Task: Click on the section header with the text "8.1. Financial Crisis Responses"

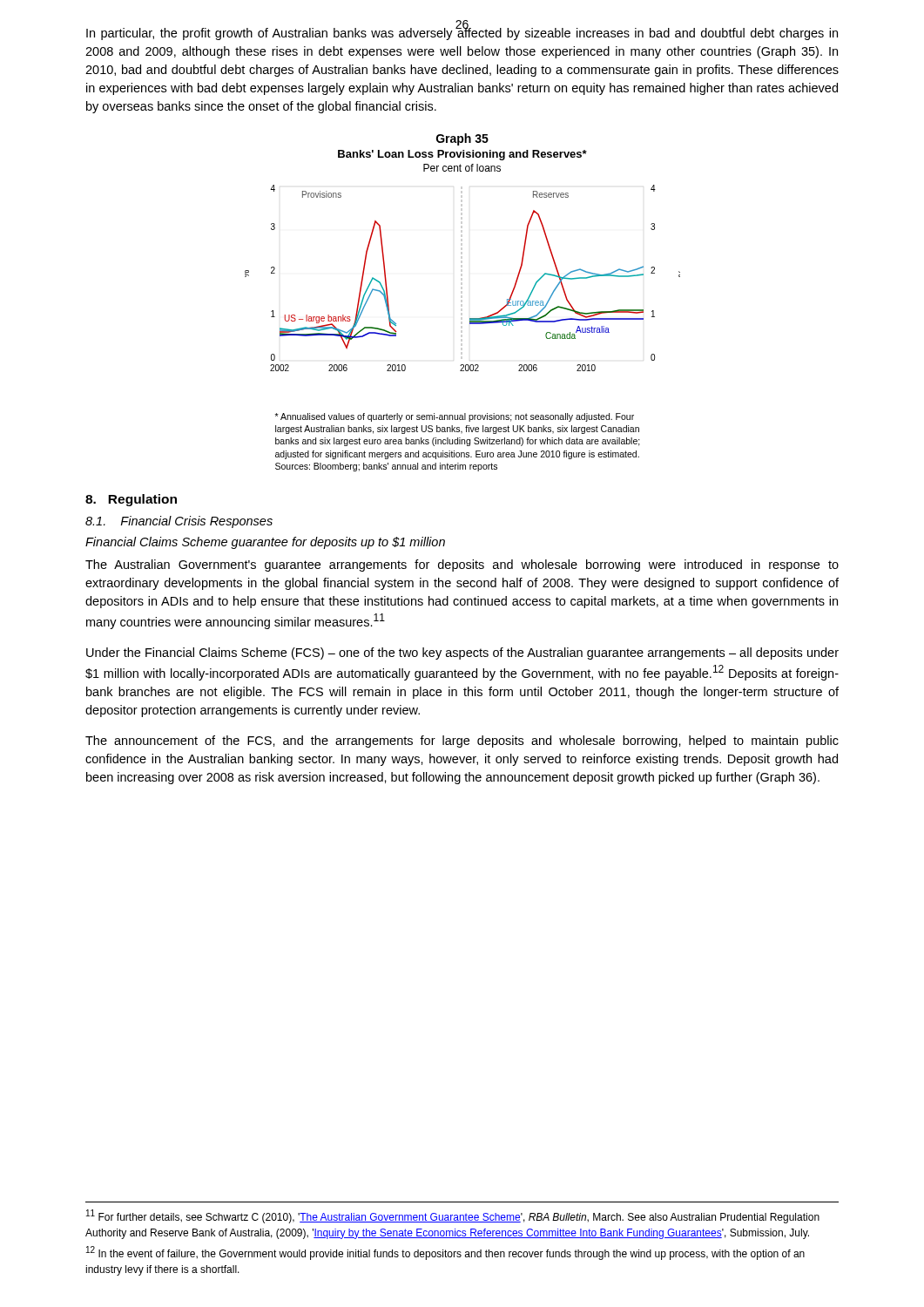Action: pos(179,521)
